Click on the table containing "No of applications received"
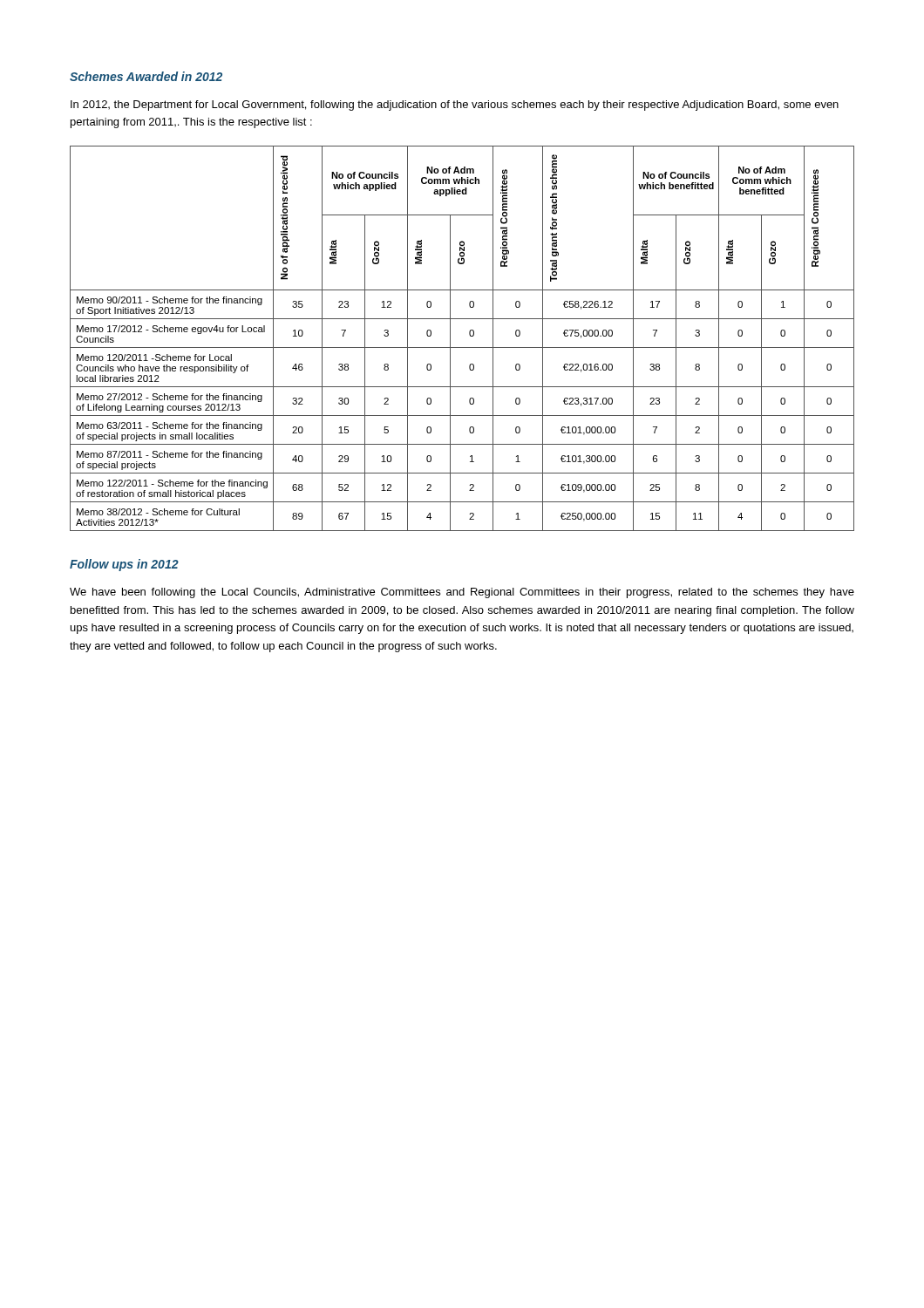The image size is (924, 1308). pyautogui.click(x=462, y=338)
